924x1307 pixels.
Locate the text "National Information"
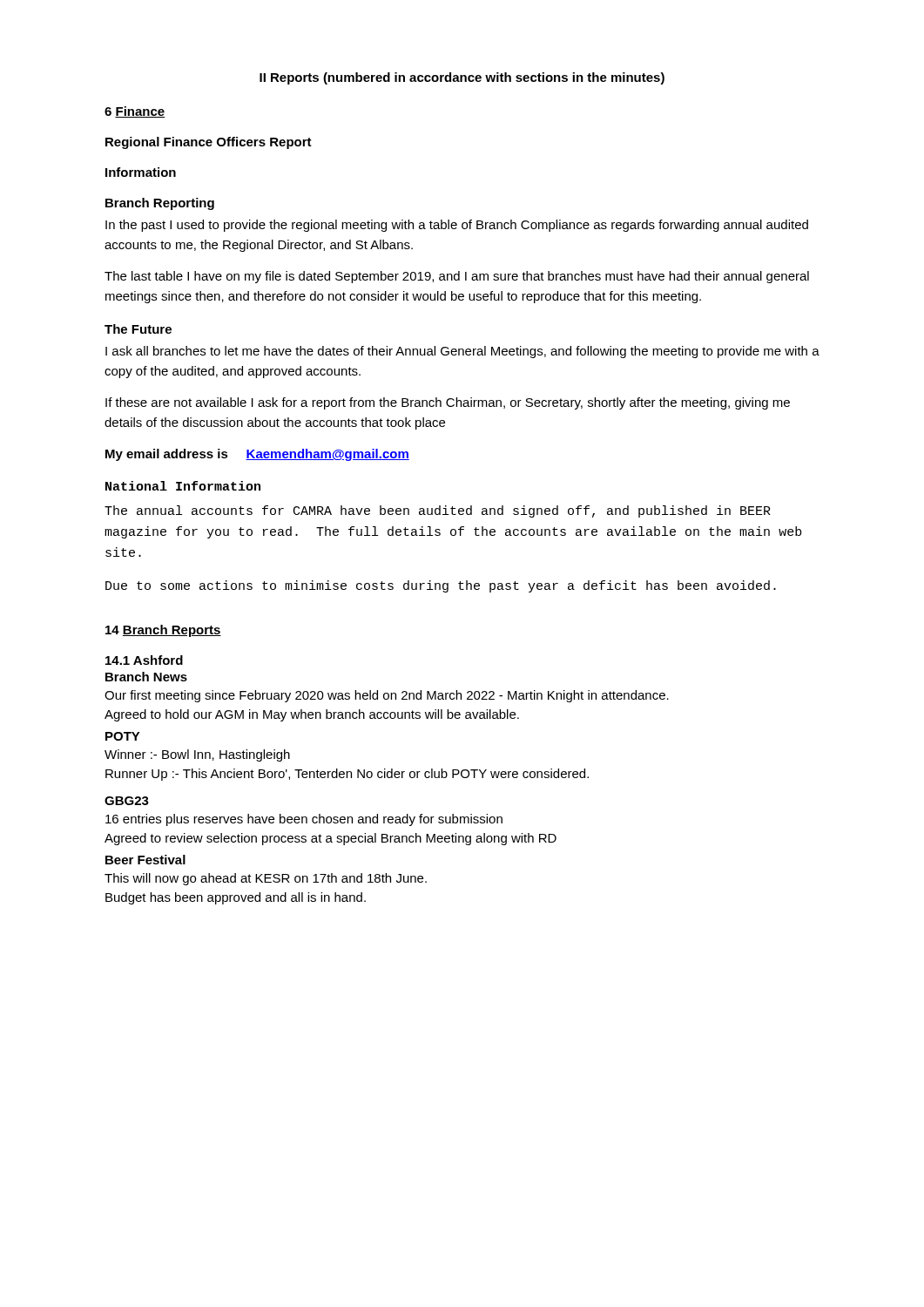tap(183, 487)
